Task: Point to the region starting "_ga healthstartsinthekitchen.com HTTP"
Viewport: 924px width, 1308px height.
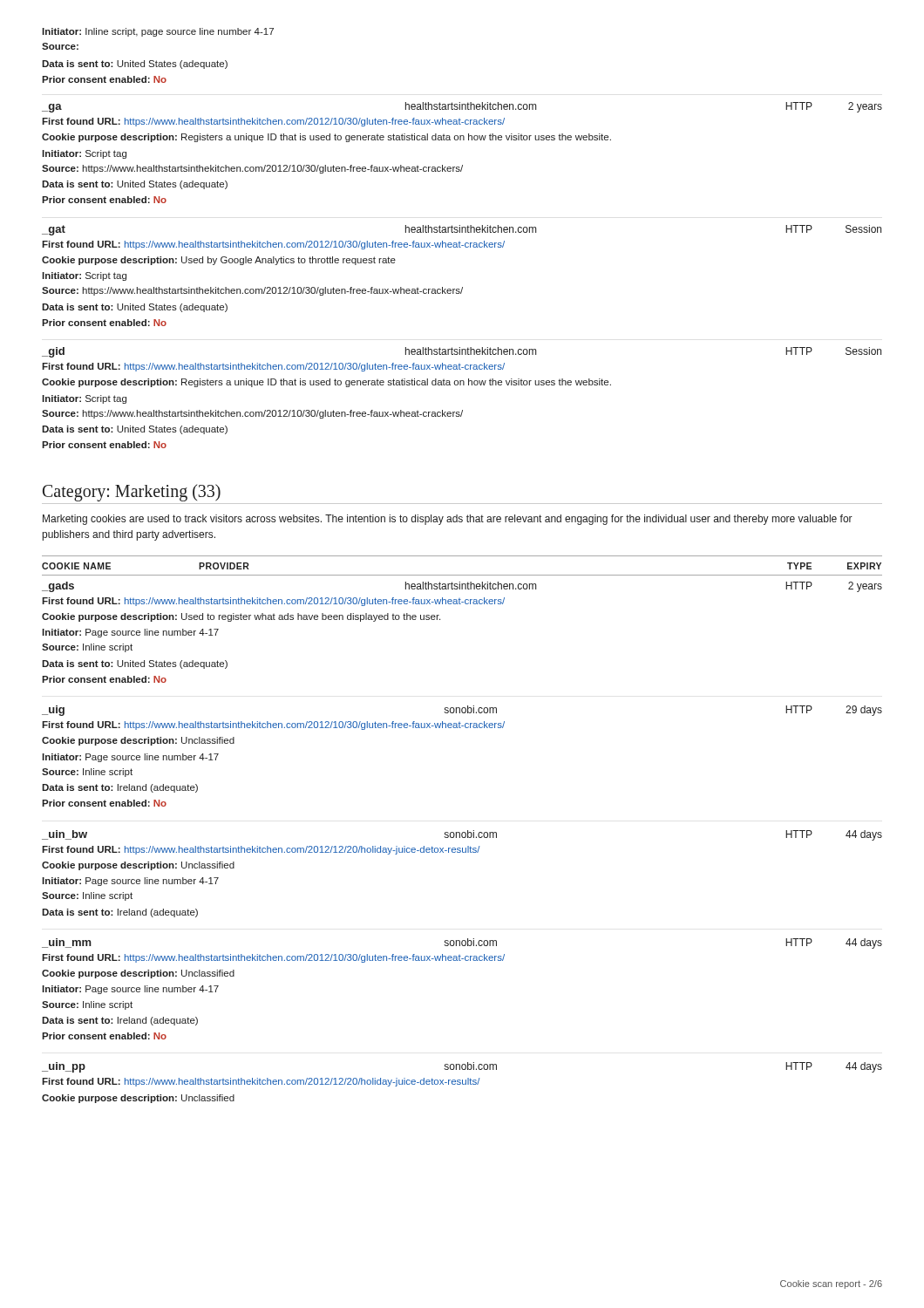Action: click(462, 154)
